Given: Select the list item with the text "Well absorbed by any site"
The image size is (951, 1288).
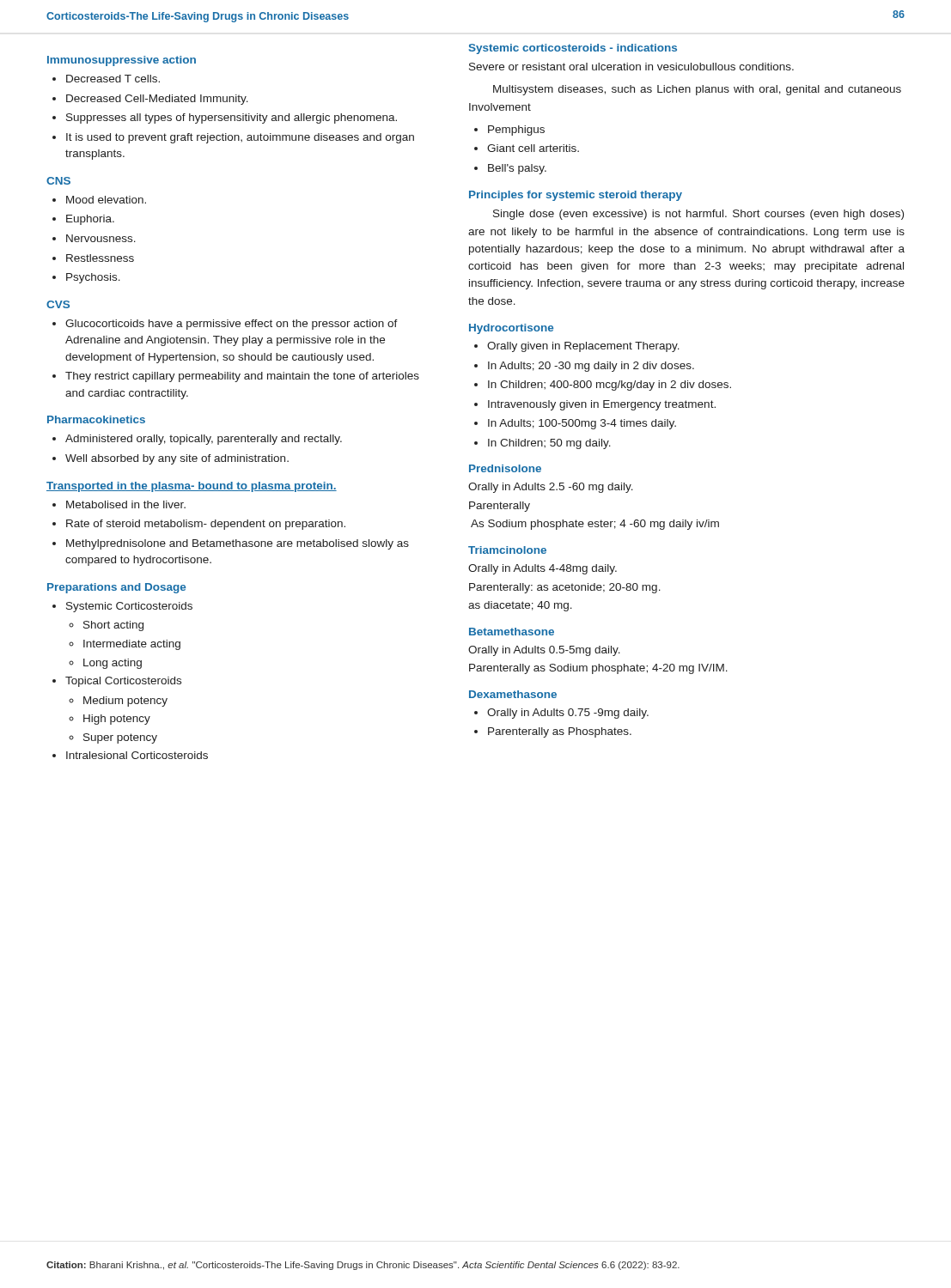Looking at the screenshot, I should tap(177, 458).
